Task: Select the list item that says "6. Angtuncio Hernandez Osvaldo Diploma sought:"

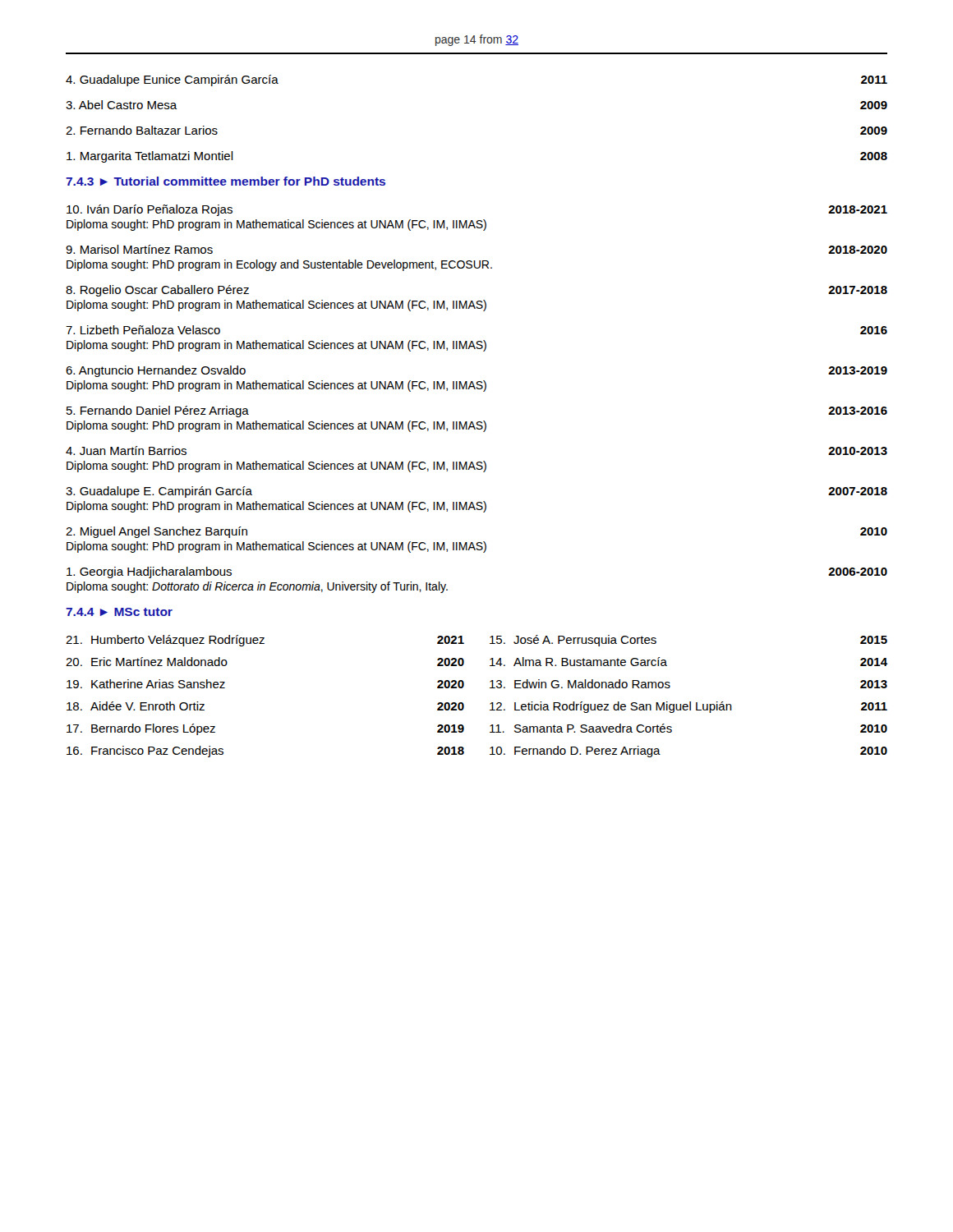Action: click(x=476, y=377)
